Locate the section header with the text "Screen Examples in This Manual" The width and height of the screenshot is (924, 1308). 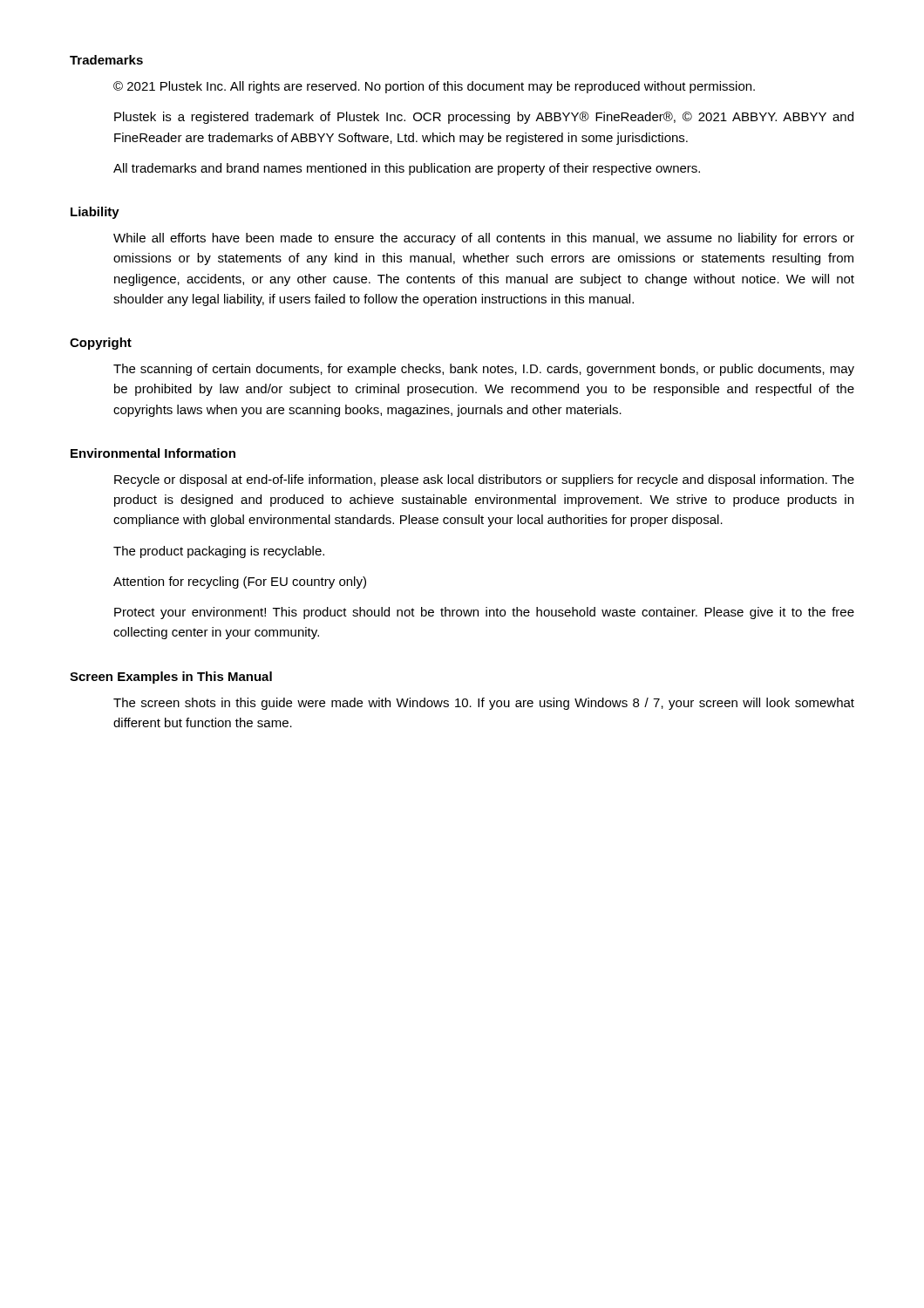point(171,676)
